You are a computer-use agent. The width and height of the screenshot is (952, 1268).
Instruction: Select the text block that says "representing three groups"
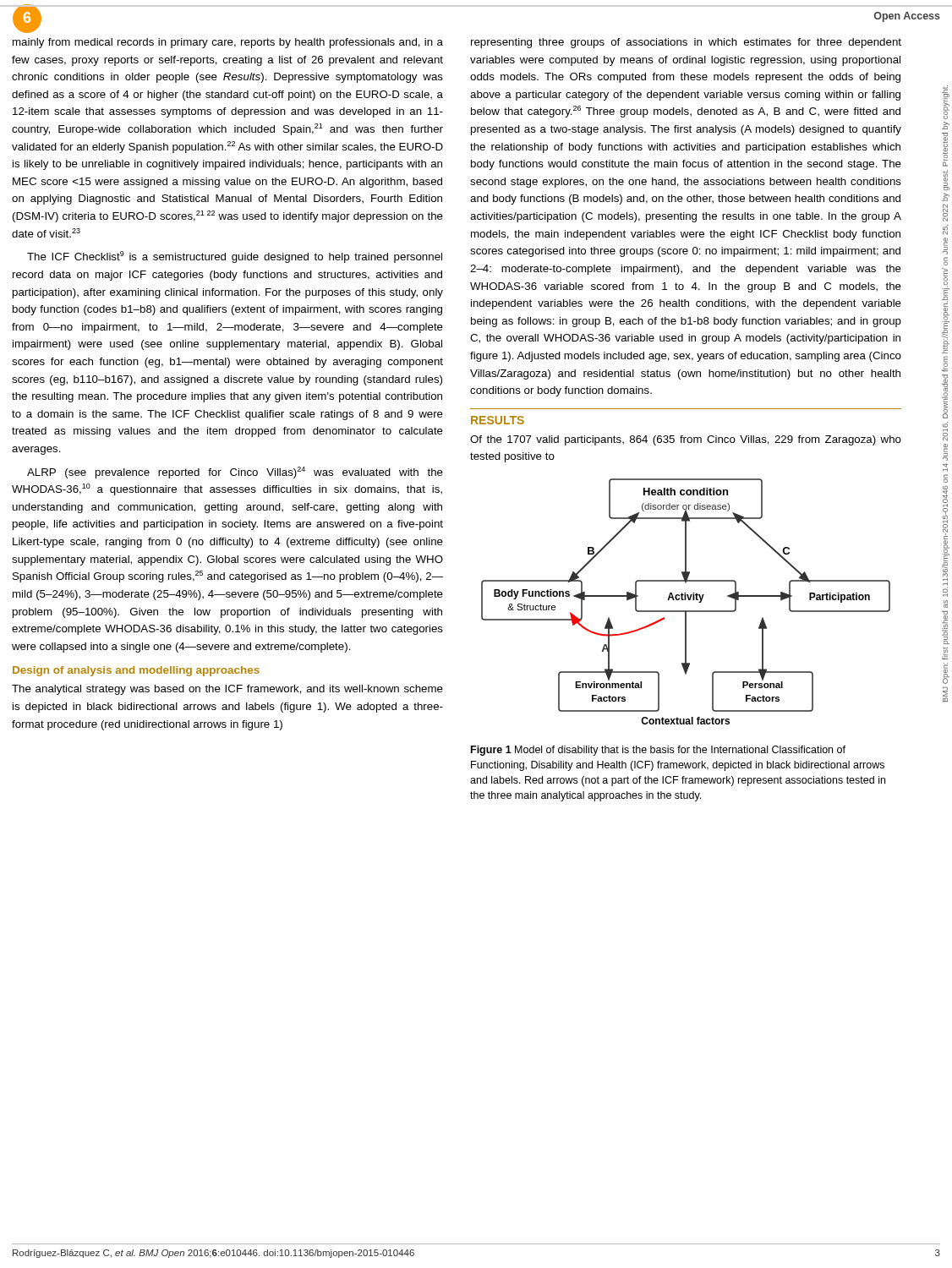point(686,217)
